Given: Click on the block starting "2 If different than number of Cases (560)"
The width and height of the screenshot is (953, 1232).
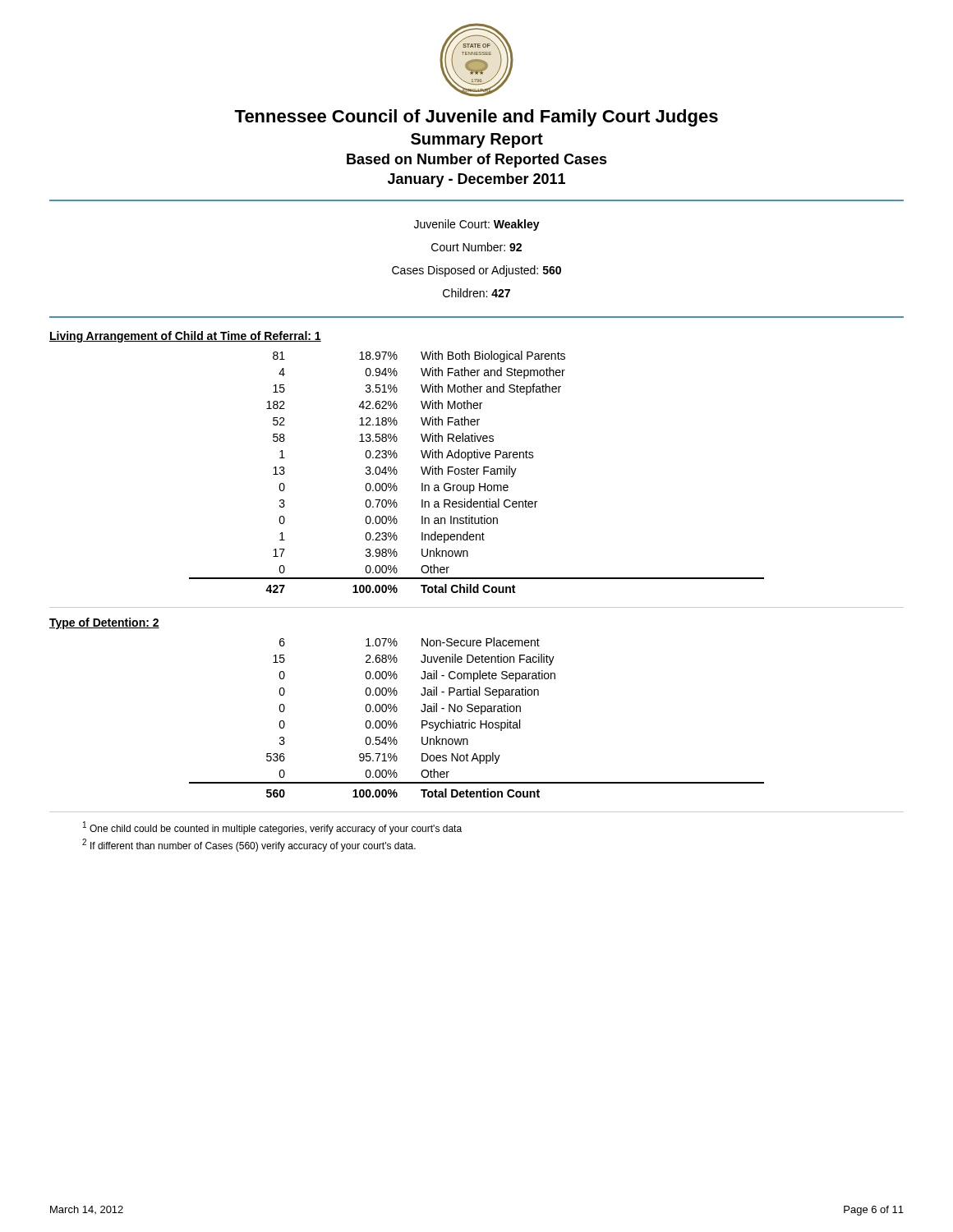Looking at the screenshot, I should [249, 845].
